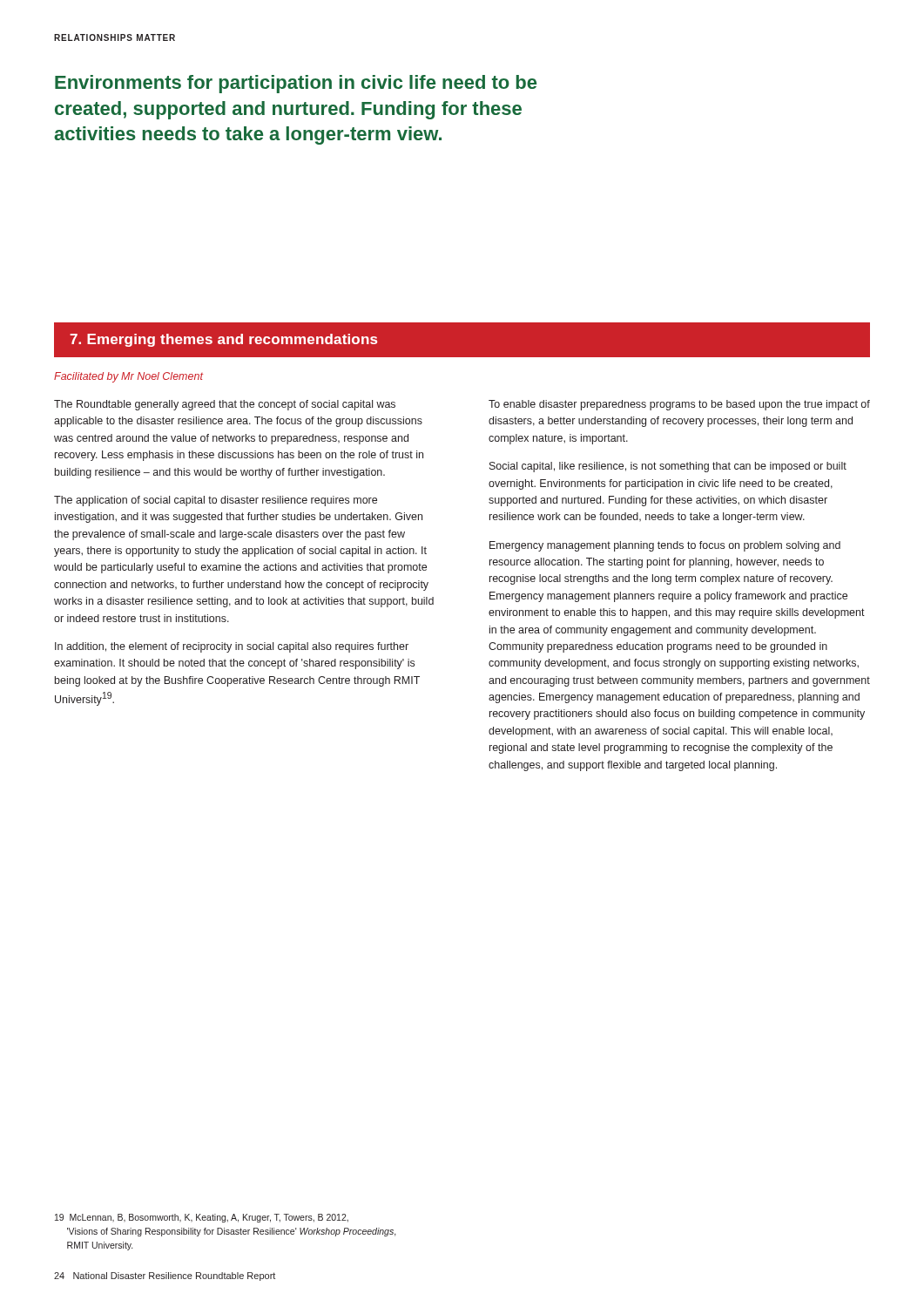Select the title that reads "Environments for participation in civic life need to"
The width and height of the screenshot is (924, 1307).
click(x=296, y=108)
